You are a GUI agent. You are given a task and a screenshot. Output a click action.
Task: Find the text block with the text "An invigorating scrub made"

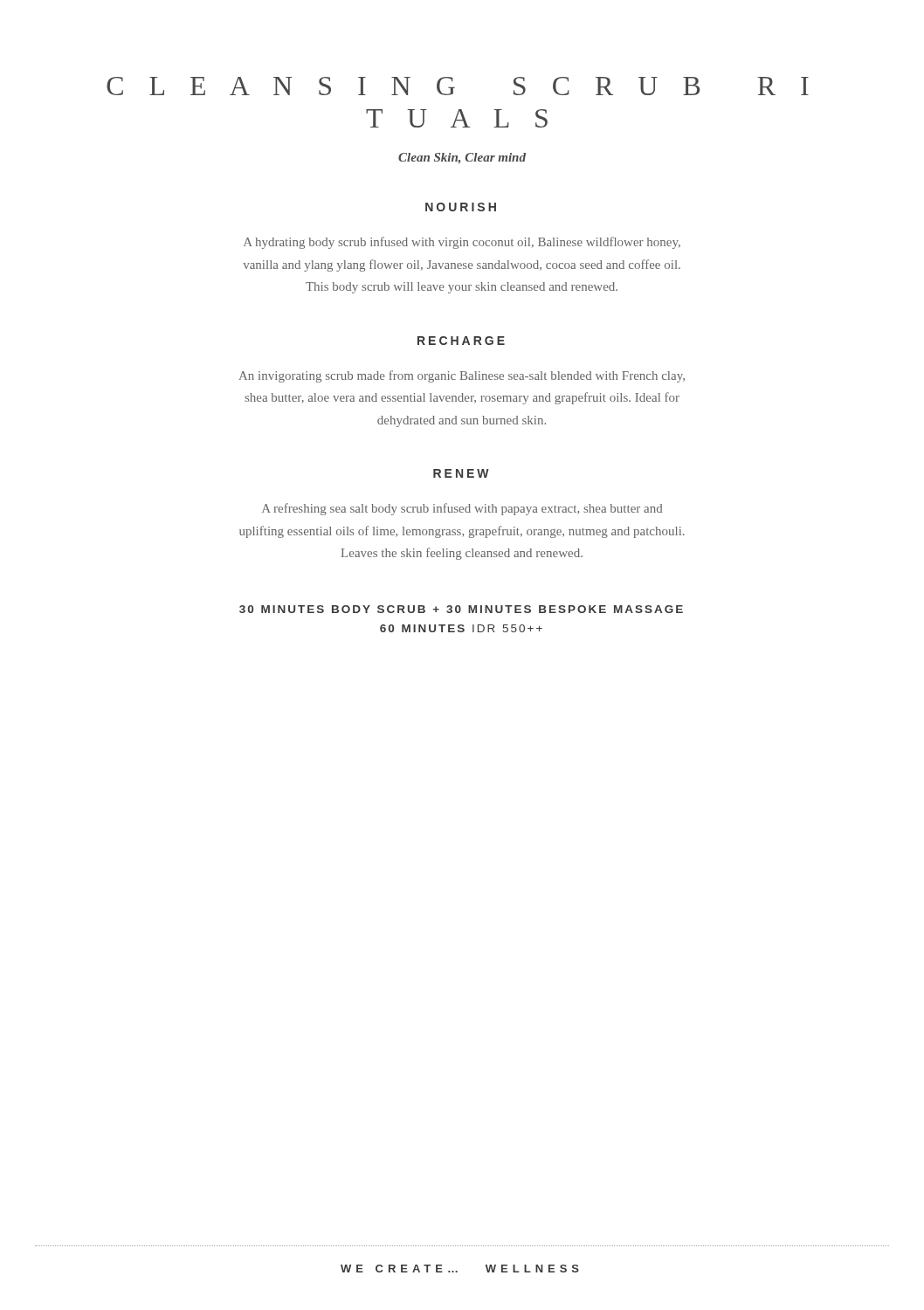[462, 397]
